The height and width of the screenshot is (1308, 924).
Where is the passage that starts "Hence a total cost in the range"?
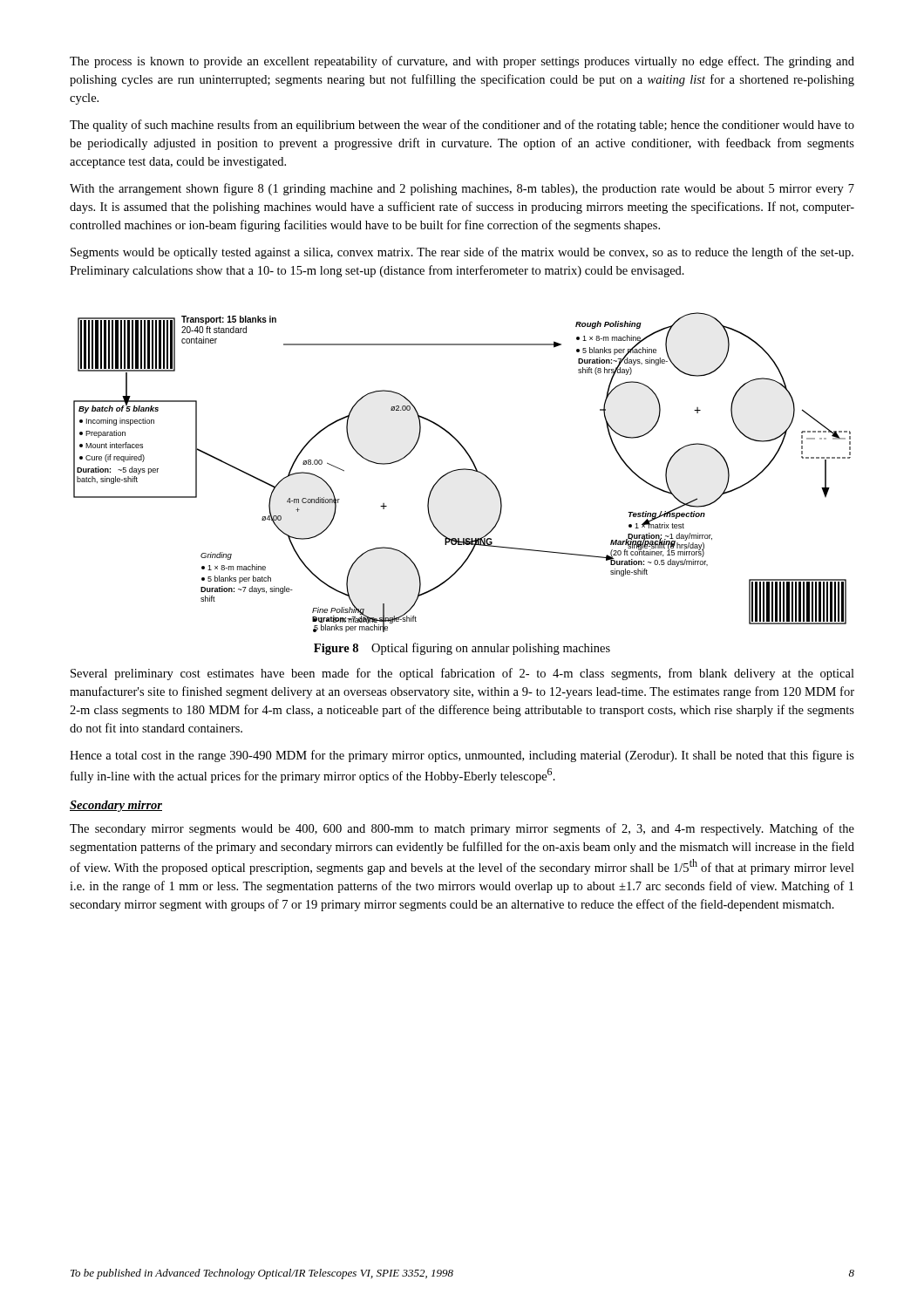point(462,766)
